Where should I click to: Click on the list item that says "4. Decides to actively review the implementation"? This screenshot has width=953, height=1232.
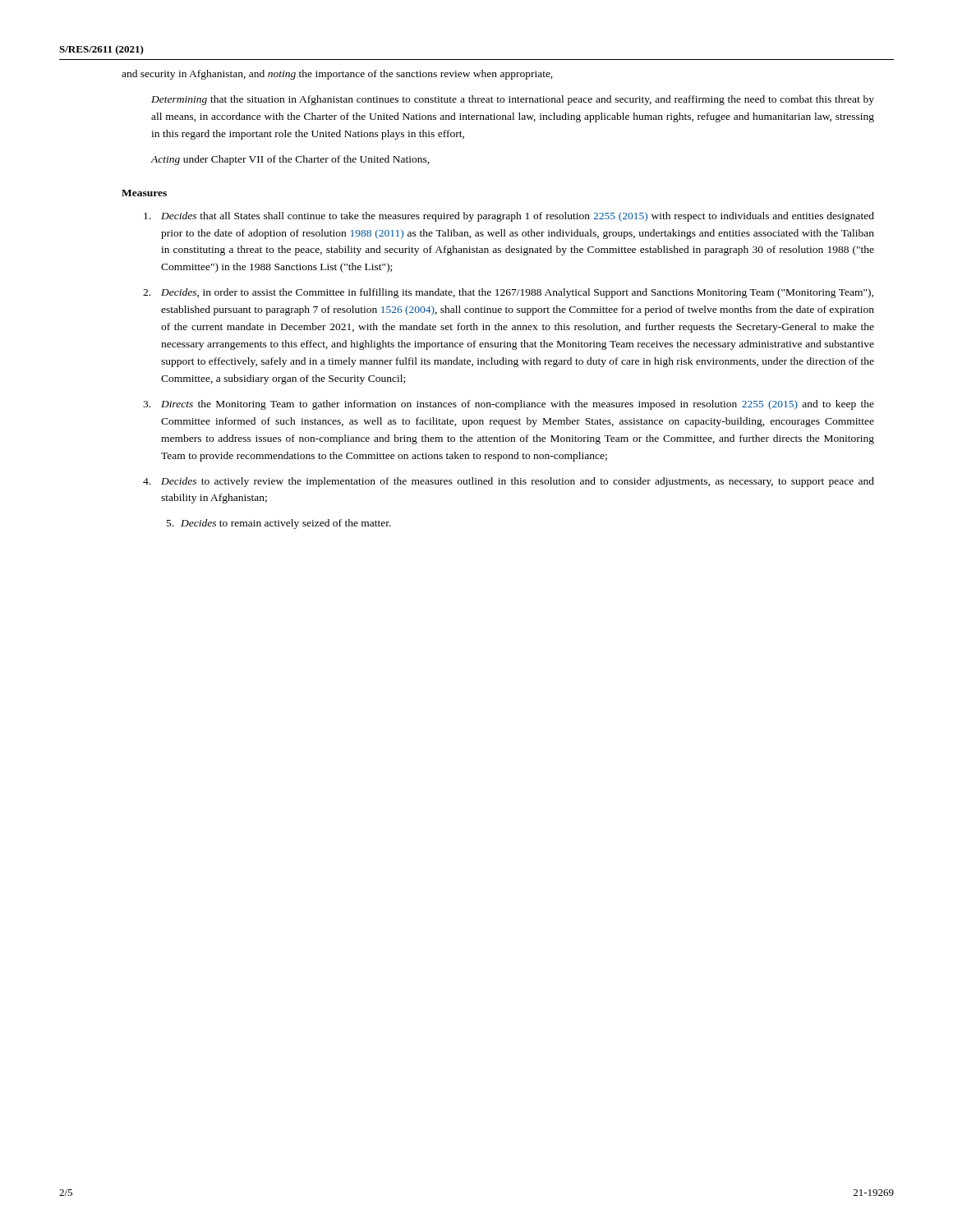498,490
